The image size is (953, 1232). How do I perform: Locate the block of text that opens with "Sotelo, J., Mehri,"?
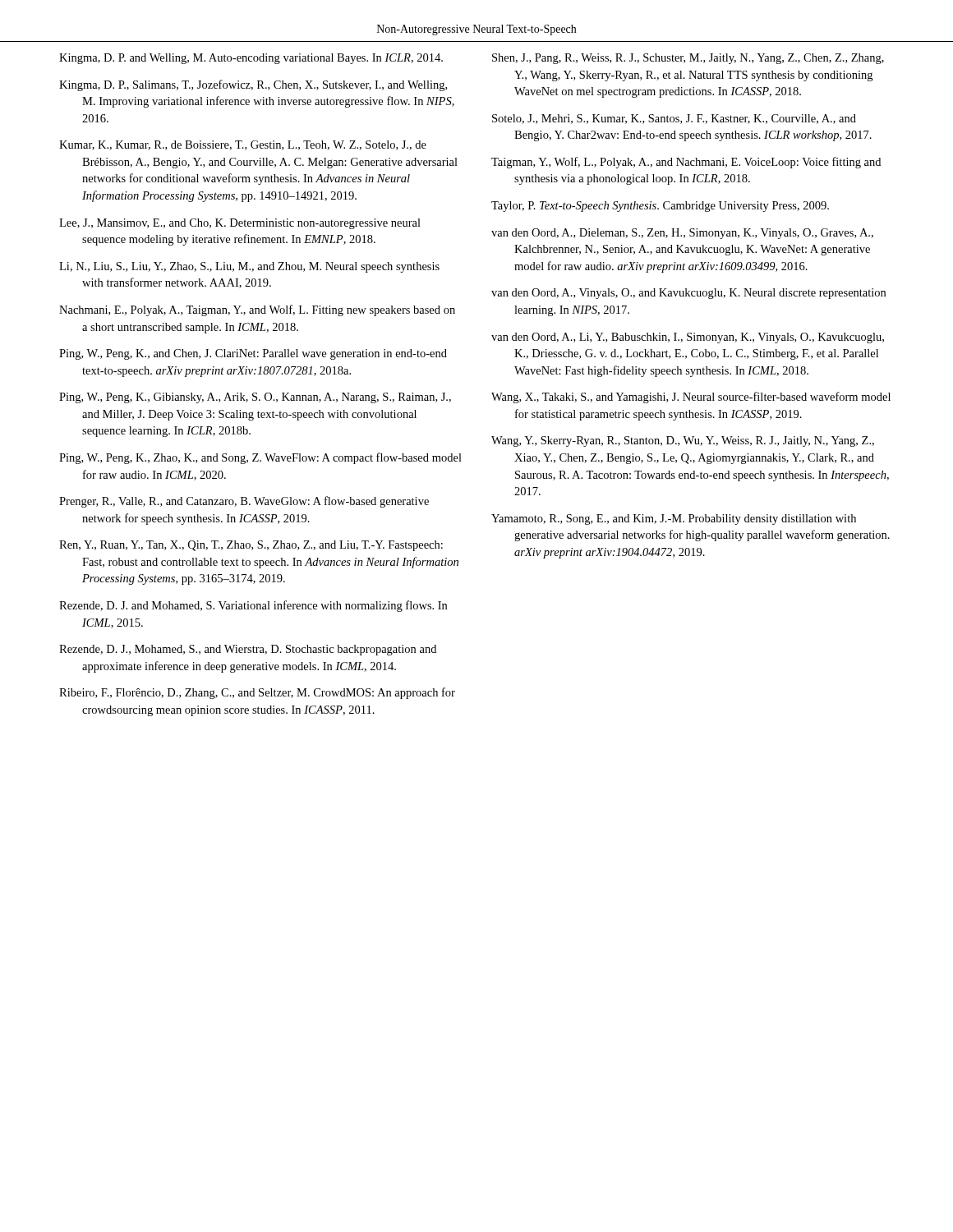[682, 127]
